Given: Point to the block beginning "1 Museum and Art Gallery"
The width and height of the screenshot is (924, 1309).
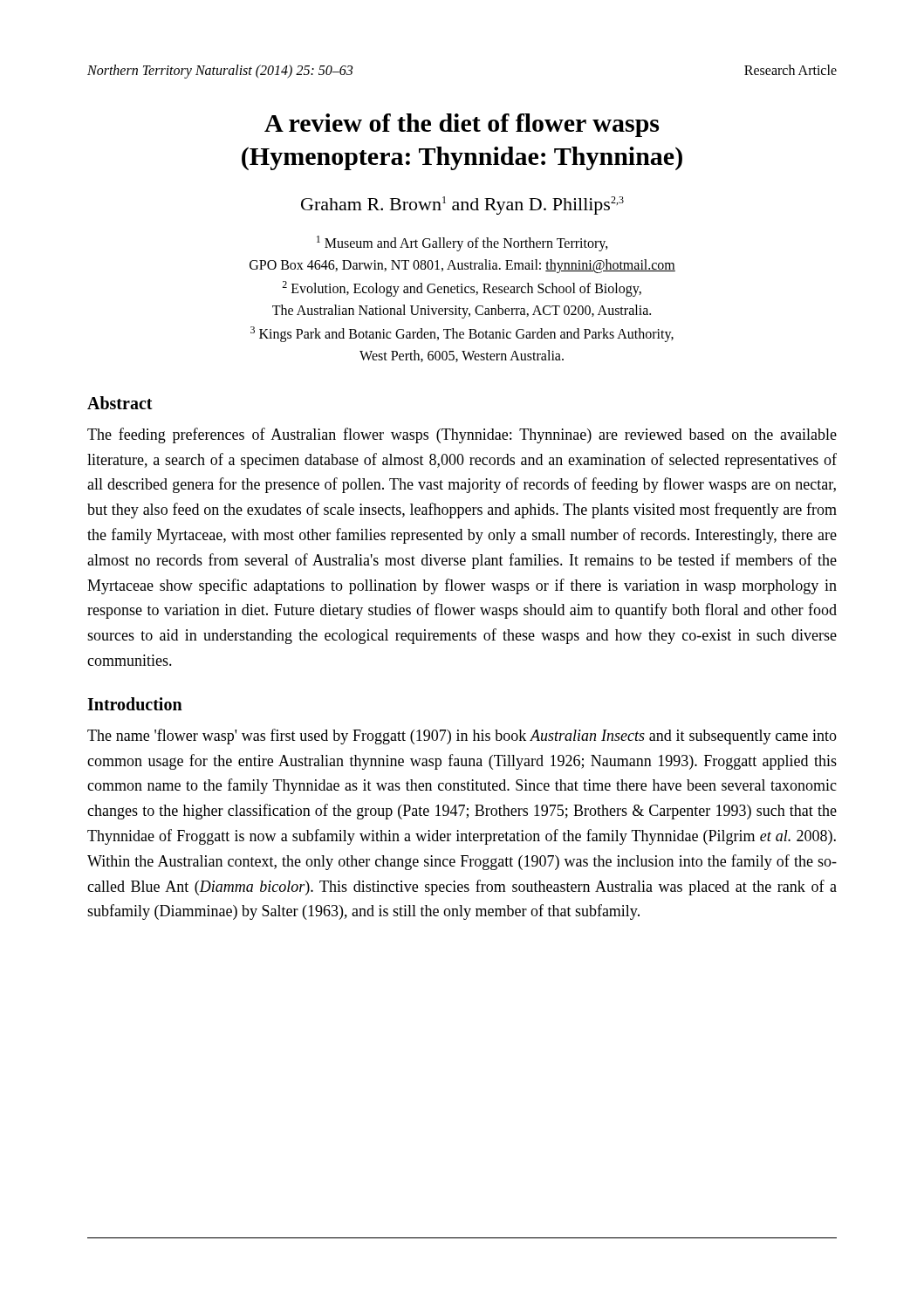Looking at the screenshot, I should [x=462, y=298].
